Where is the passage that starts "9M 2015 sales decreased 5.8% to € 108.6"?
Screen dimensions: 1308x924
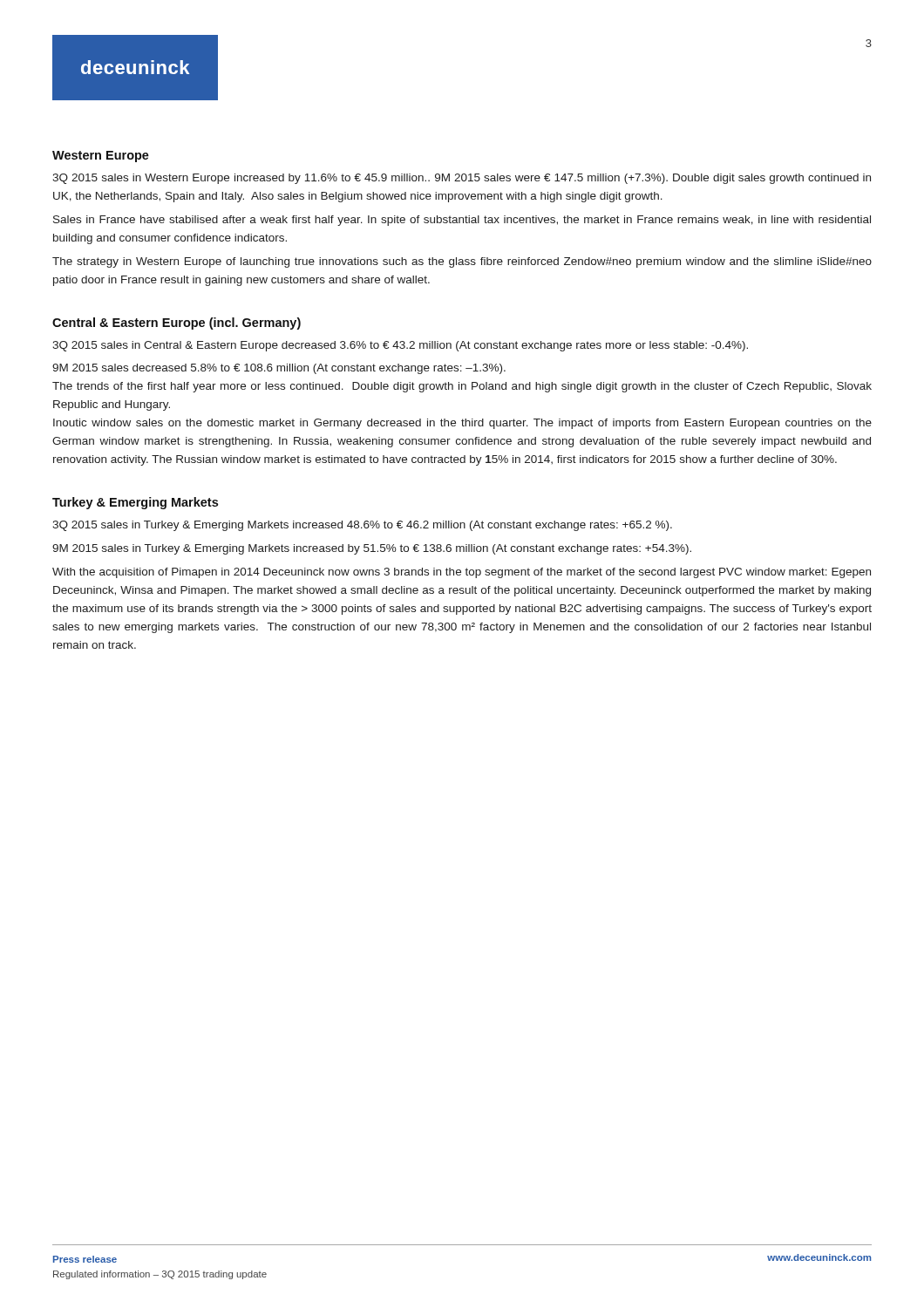point(462,414)
